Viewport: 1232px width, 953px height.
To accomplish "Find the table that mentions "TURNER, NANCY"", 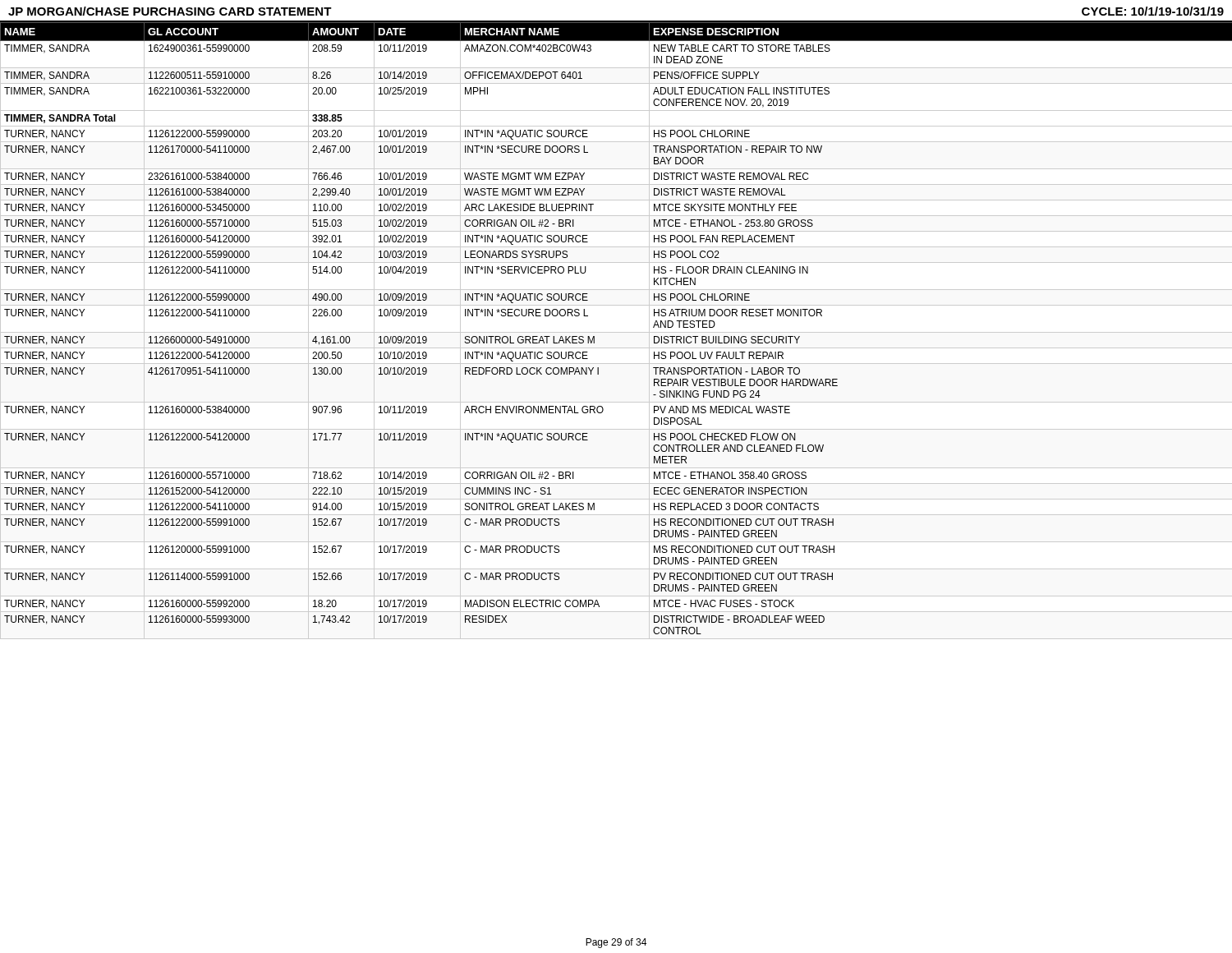I will pos(616,331).
